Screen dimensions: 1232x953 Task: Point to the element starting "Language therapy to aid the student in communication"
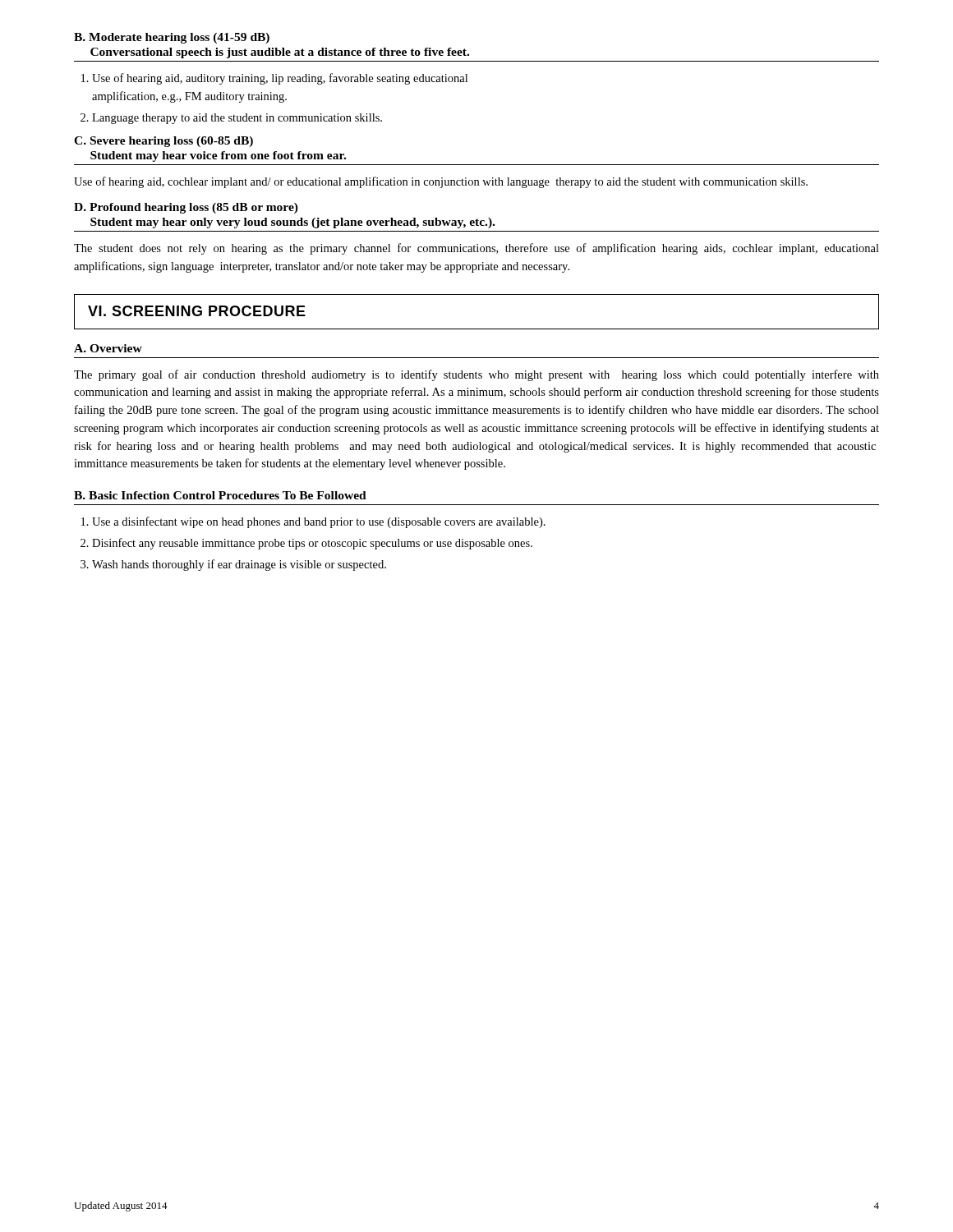(237, 117)
